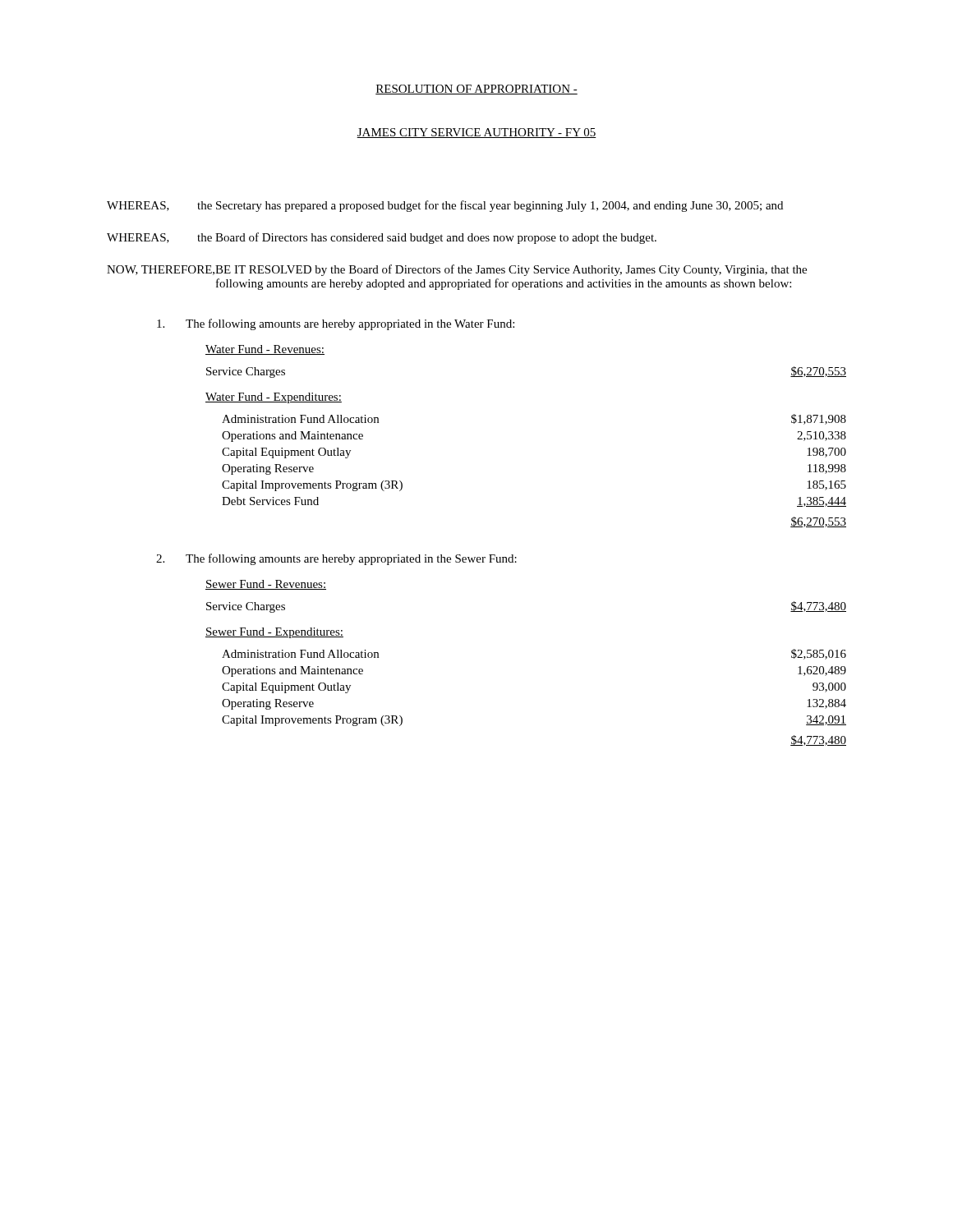
Task: Find the text block with the text "WHEREAS, the Secretary has"
Action: 476,206
